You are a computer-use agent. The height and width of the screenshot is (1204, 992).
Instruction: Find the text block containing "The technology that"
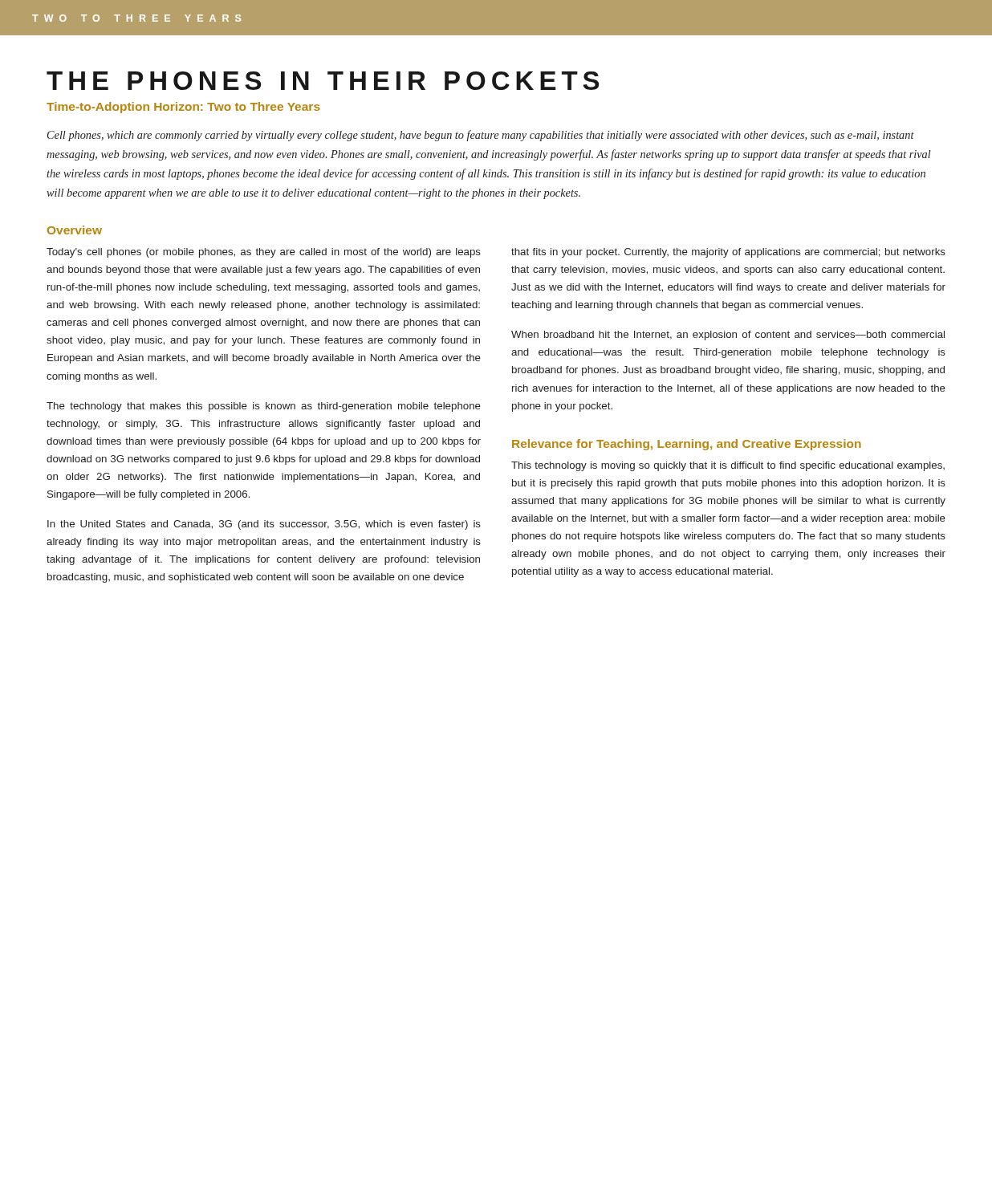tap(264, 450)
